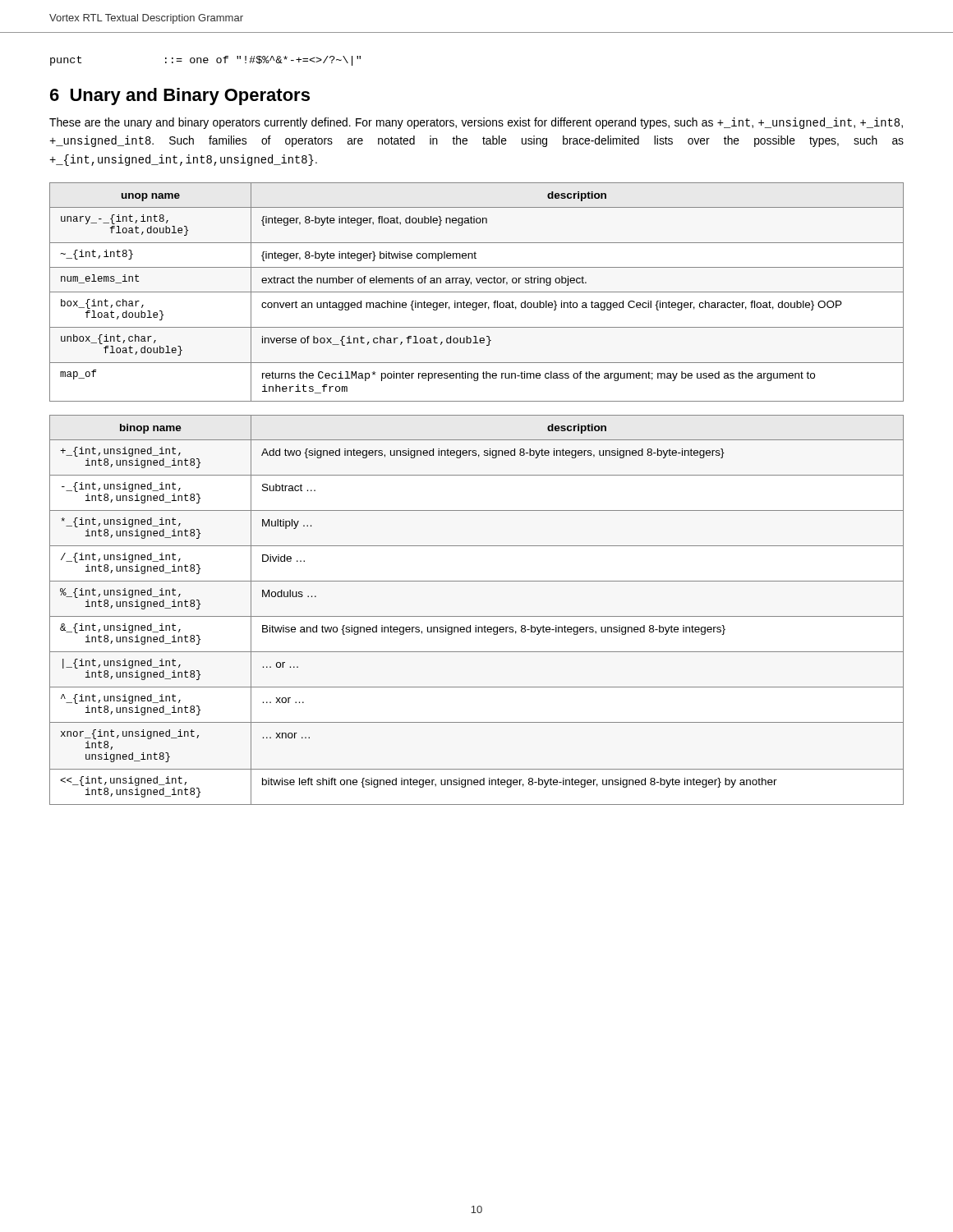Select the table that reads "convert an untagged machine {integer,"
953x1232 pixels.
[476, 292]
